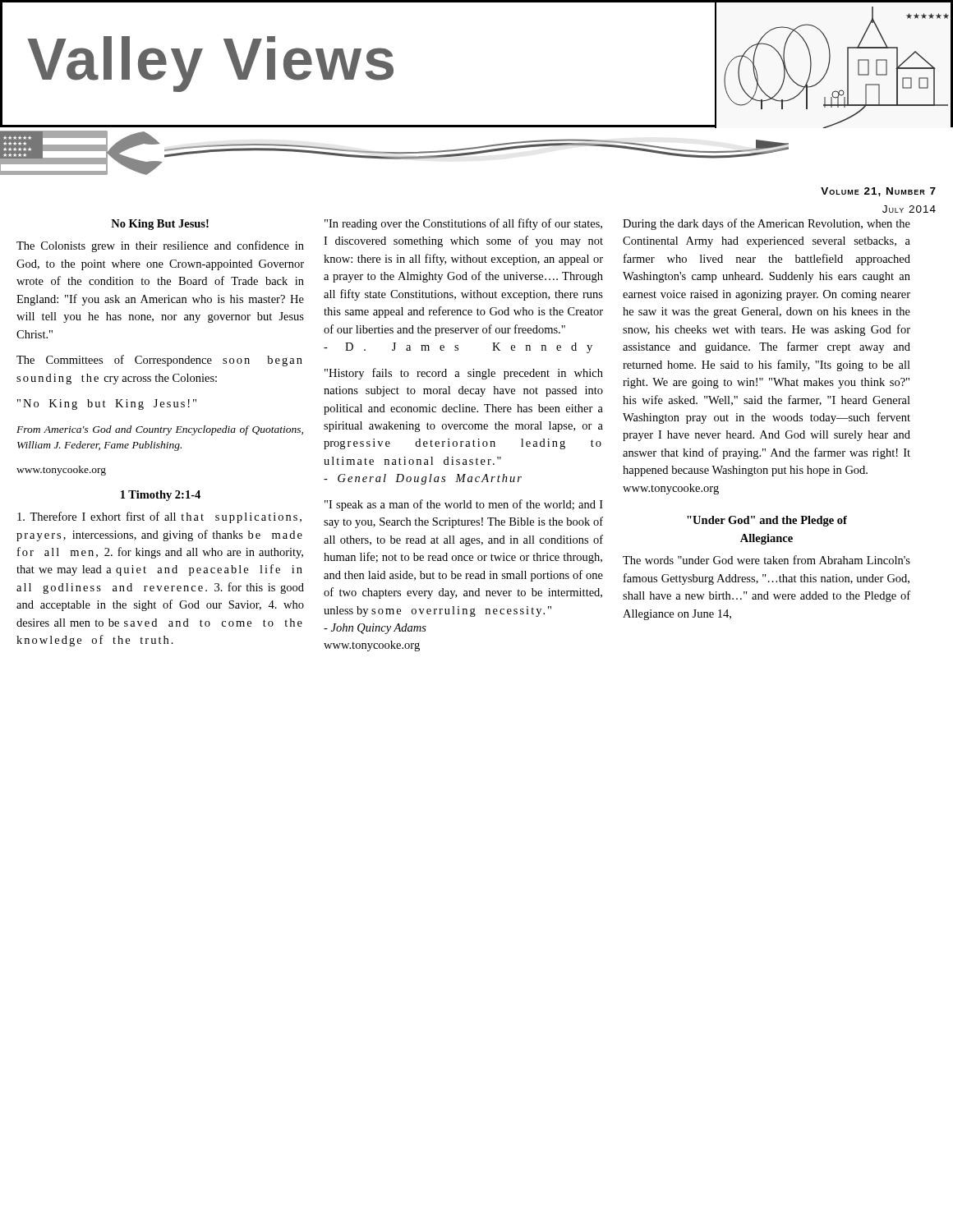The image size is (953, 1232).
Task: Navigate to the text block starting "1 Timothy 2:1-4"
Action: point(160,494)
